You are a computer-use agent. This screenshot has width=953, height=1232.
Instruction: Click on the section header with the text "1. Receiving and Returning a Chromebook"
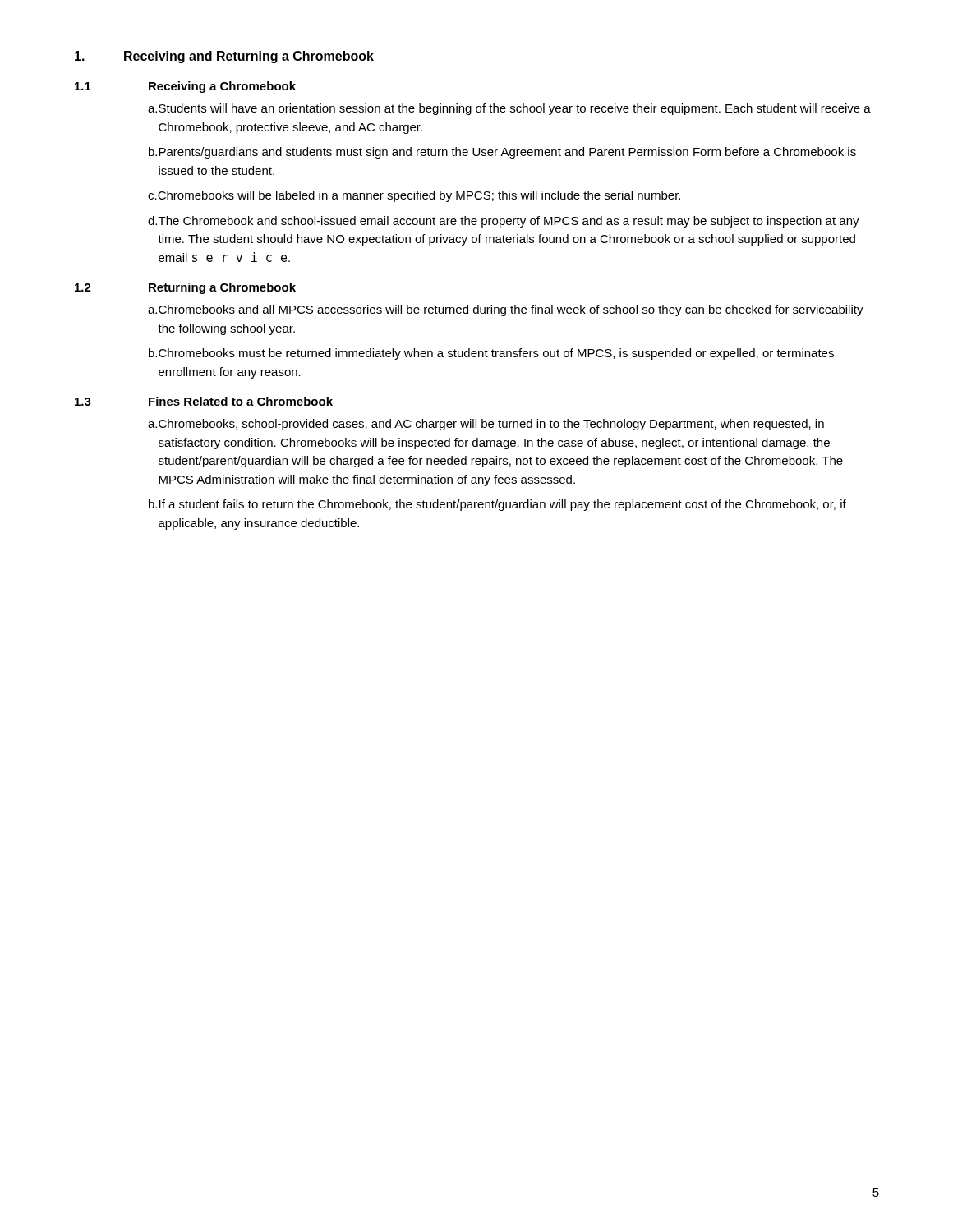coord(224,57)
